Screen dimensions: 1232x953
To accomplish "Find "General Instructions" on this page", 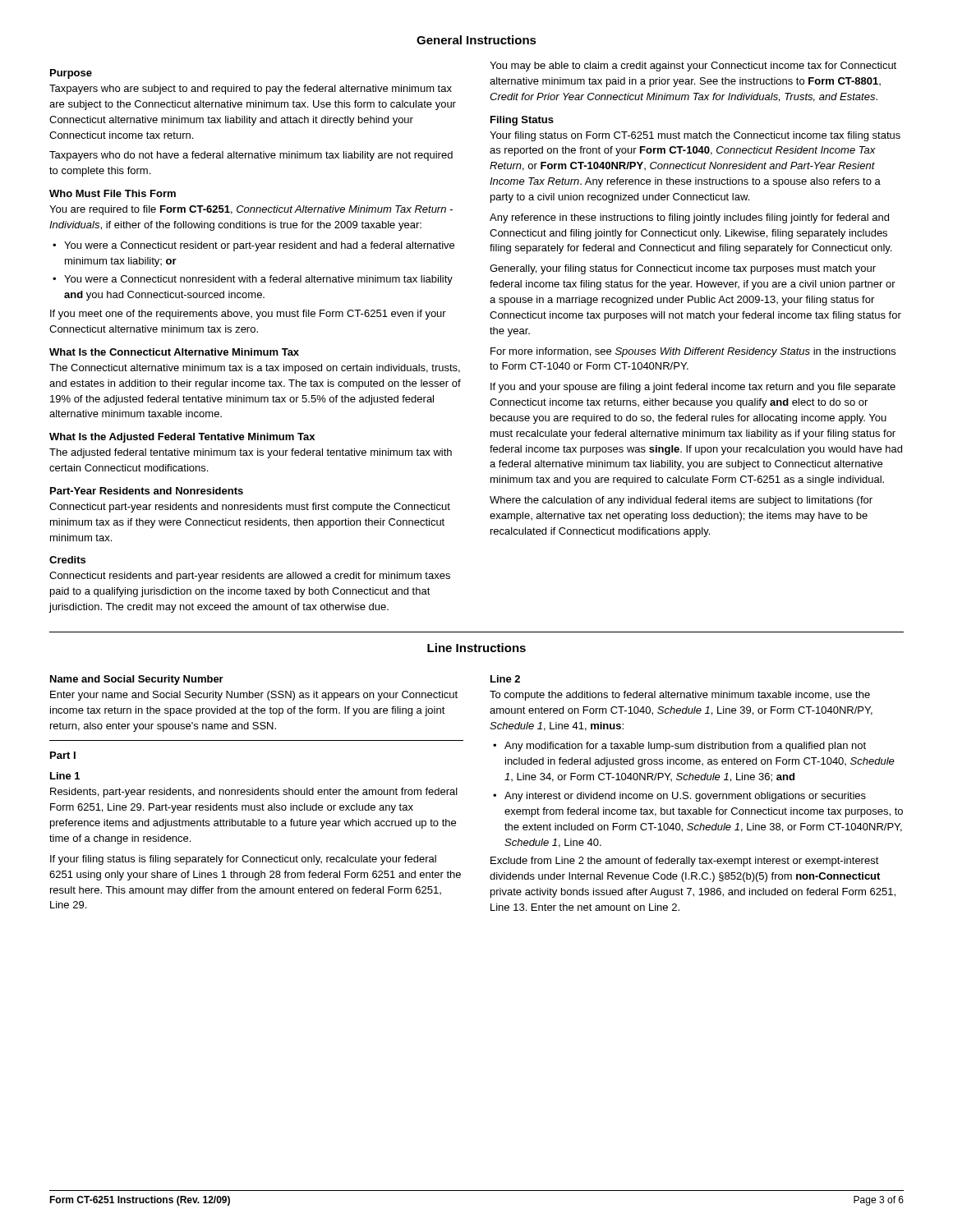I will point(476,40).
